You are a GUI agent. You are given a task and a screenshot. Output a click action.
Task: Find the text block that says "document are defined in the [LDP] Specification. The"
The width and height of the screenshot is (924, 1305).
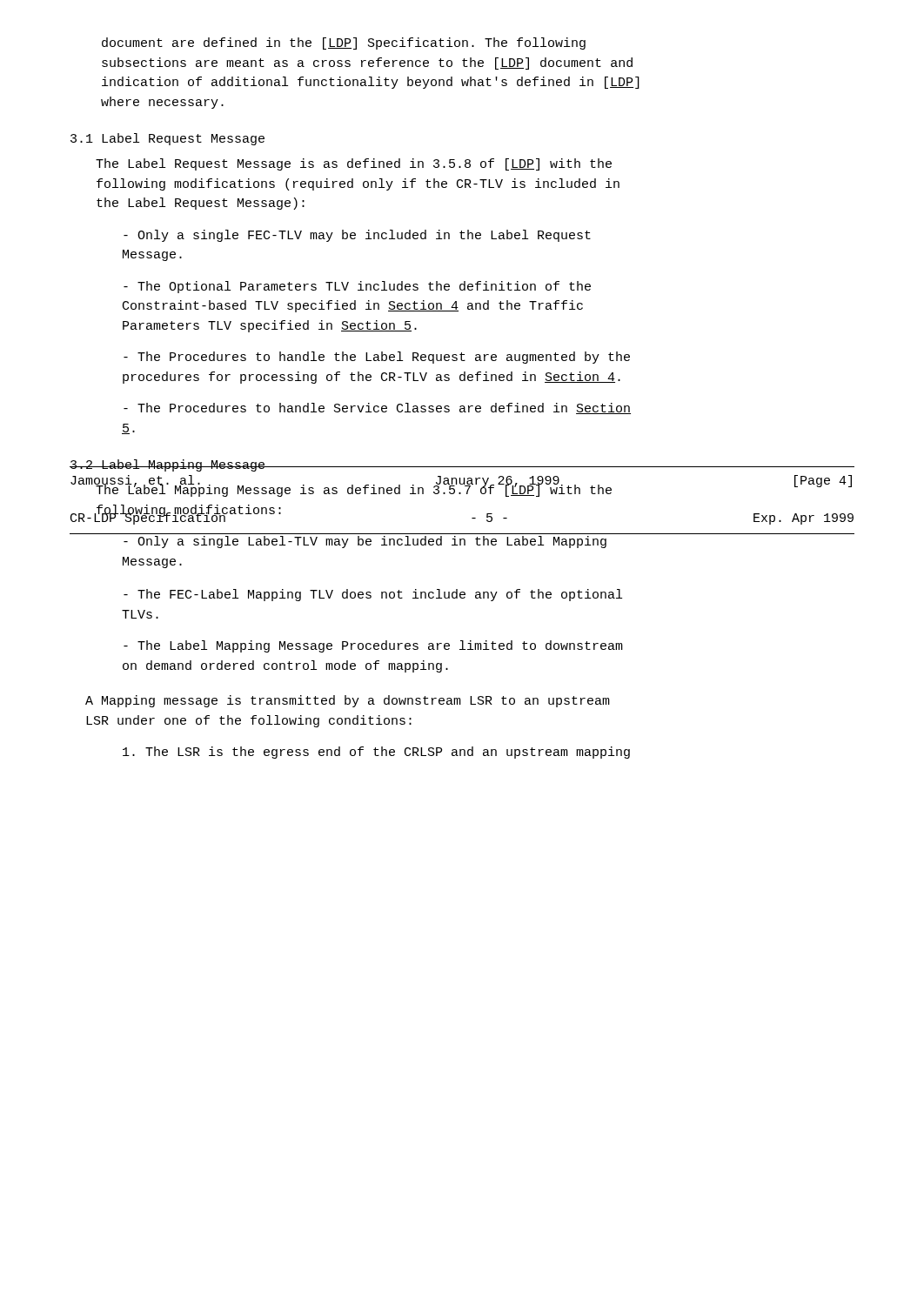click(x=355, y=73)
